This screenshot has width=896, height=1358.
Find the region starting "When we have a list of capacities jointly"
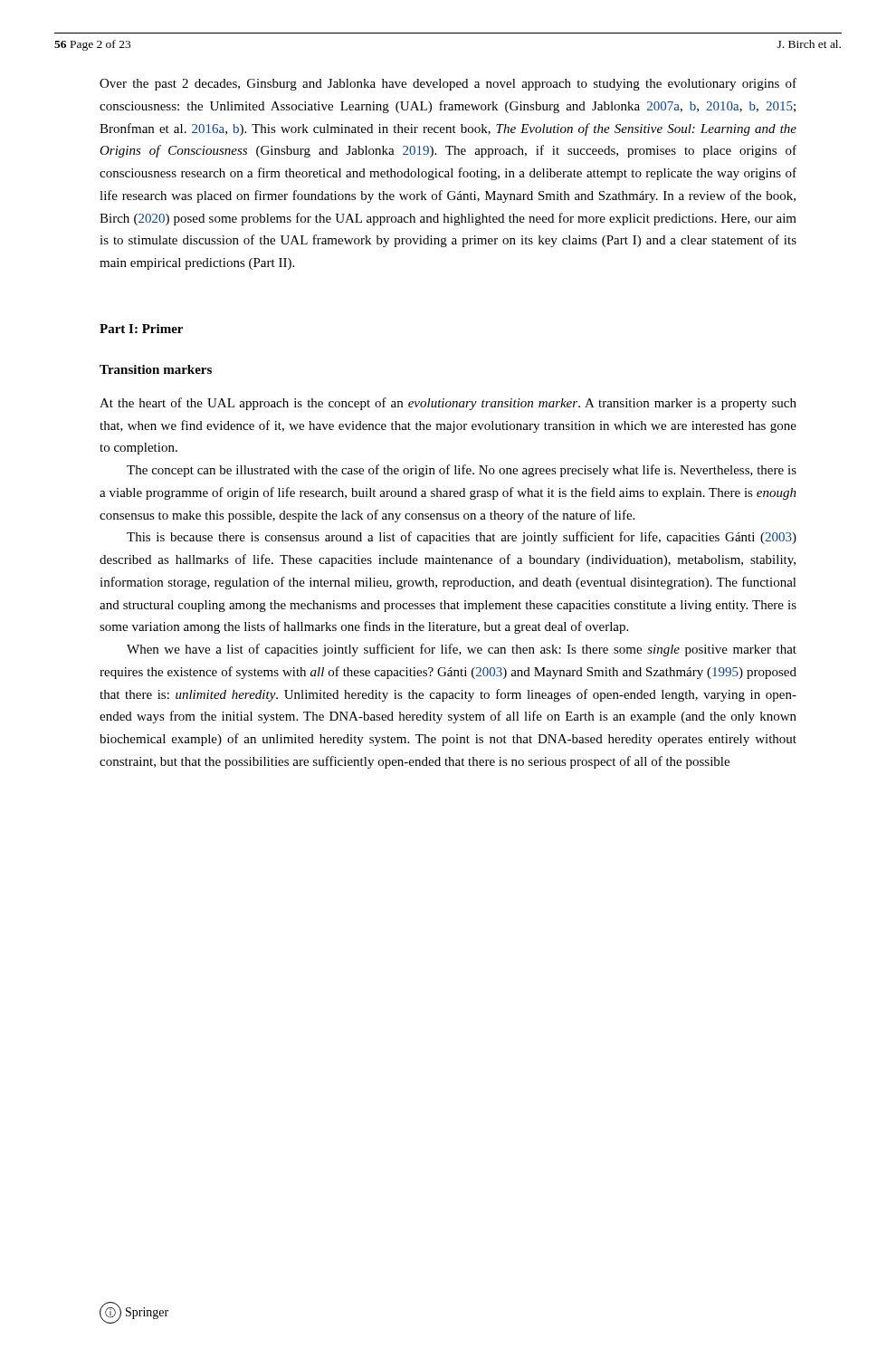(448, 705)
